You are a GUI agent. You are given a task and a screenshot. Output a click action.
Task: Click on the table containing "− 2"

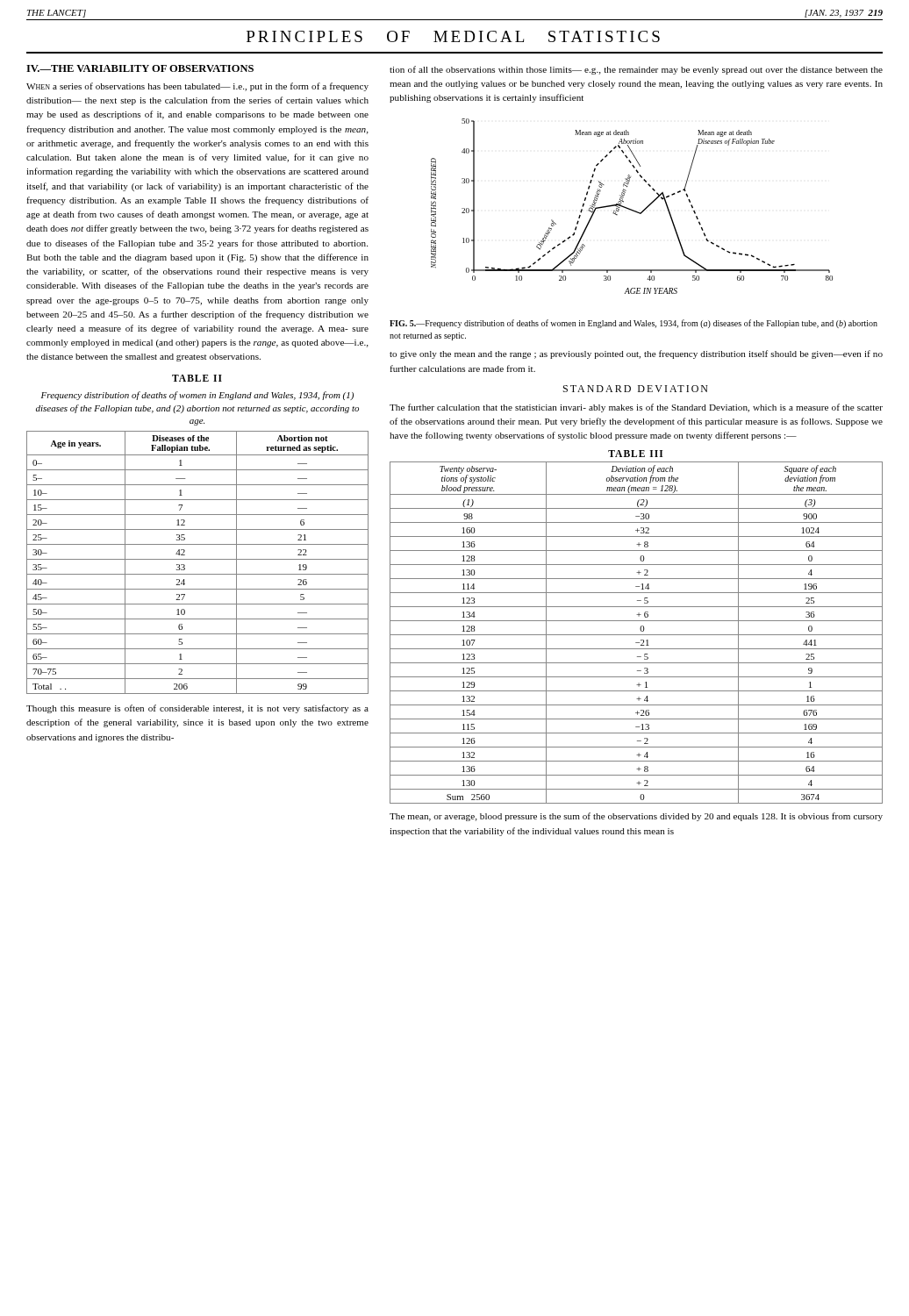(x=636, y=633)
